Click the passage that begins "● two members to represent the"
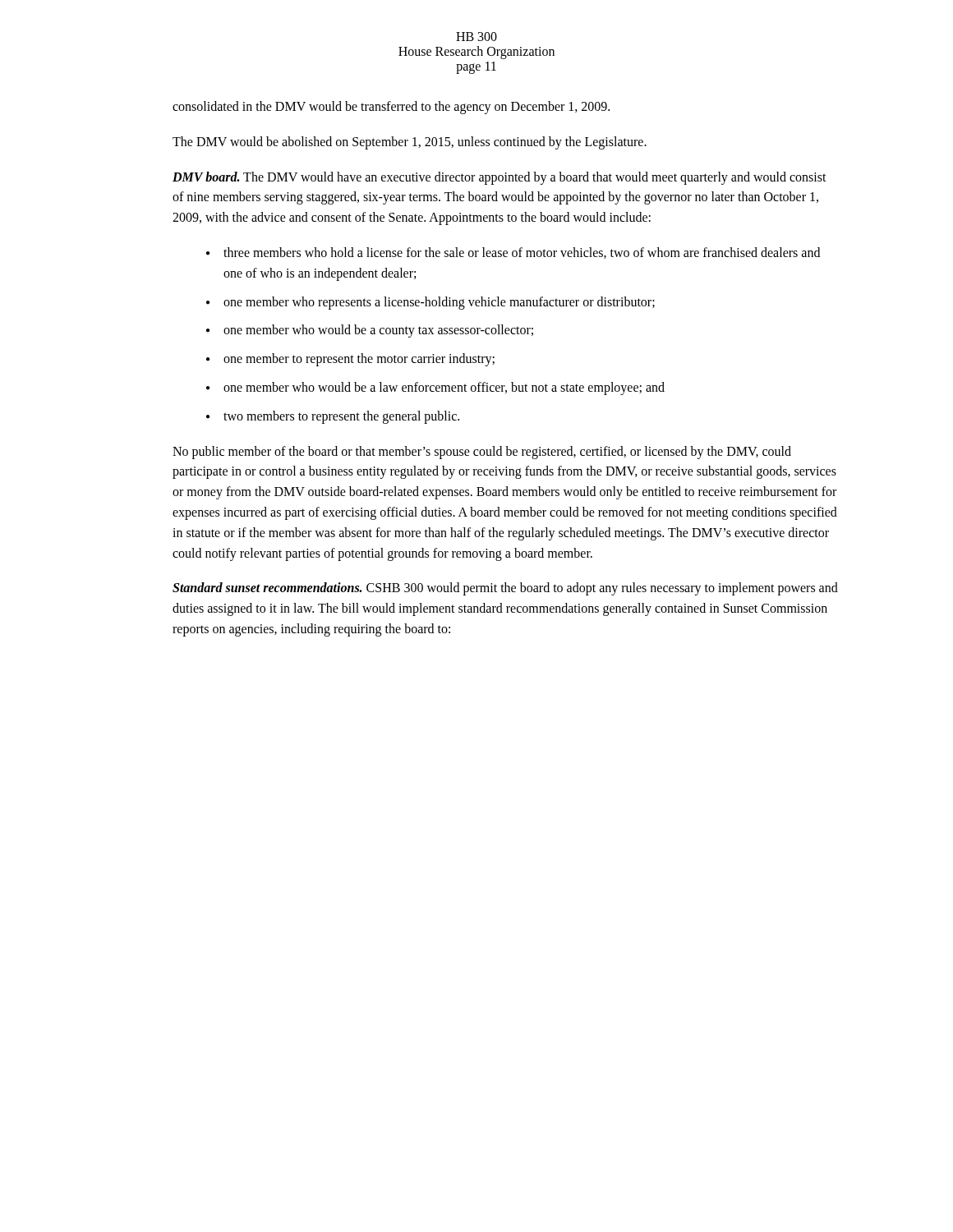This screenshot has width=953, height=1232. click(333, 417)
